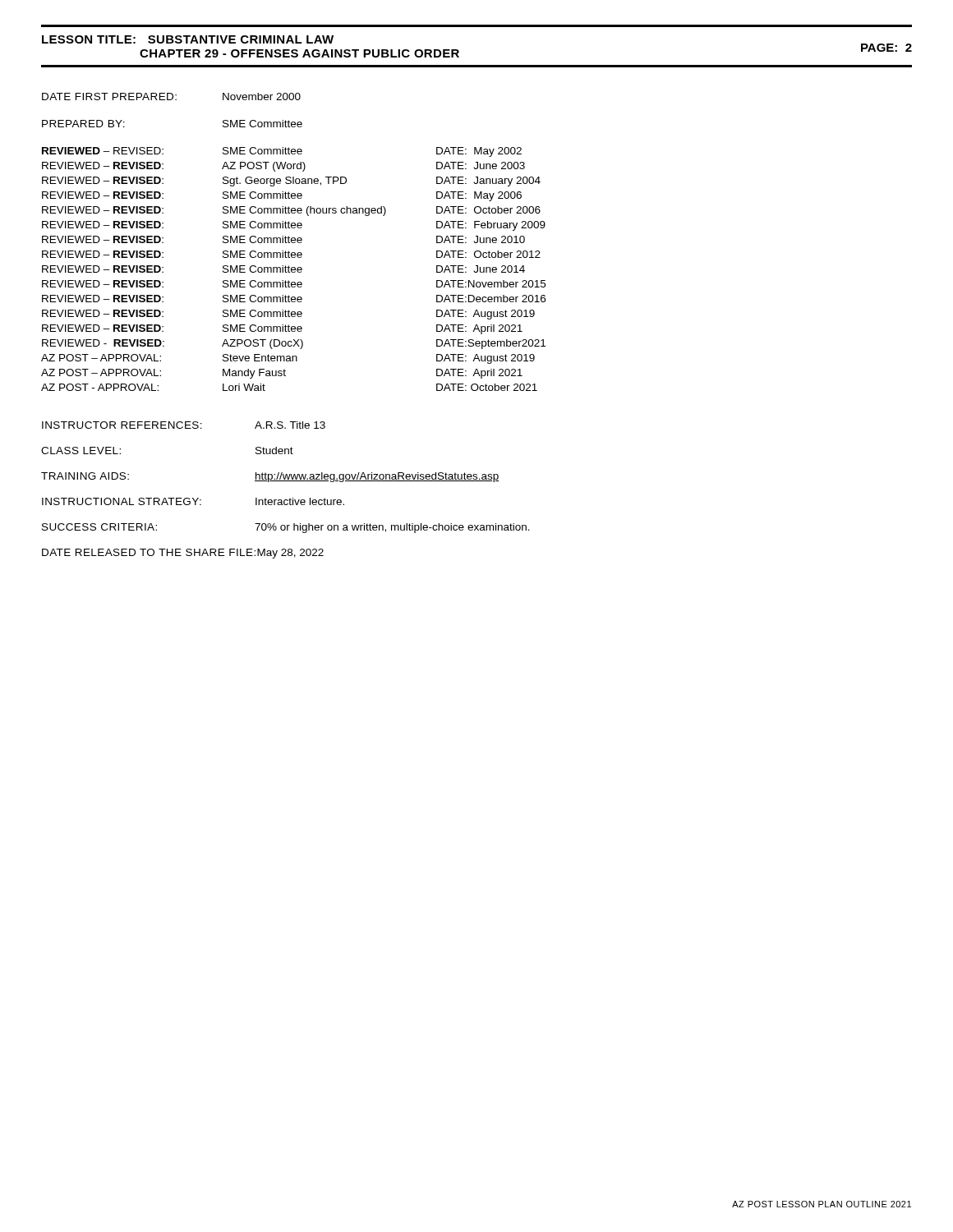Locate the region starting "INSTRUCTIONAL STRATEGY: Interactive"
The width and height of the screenshot is (953, 1232).
tap(193, 501)
